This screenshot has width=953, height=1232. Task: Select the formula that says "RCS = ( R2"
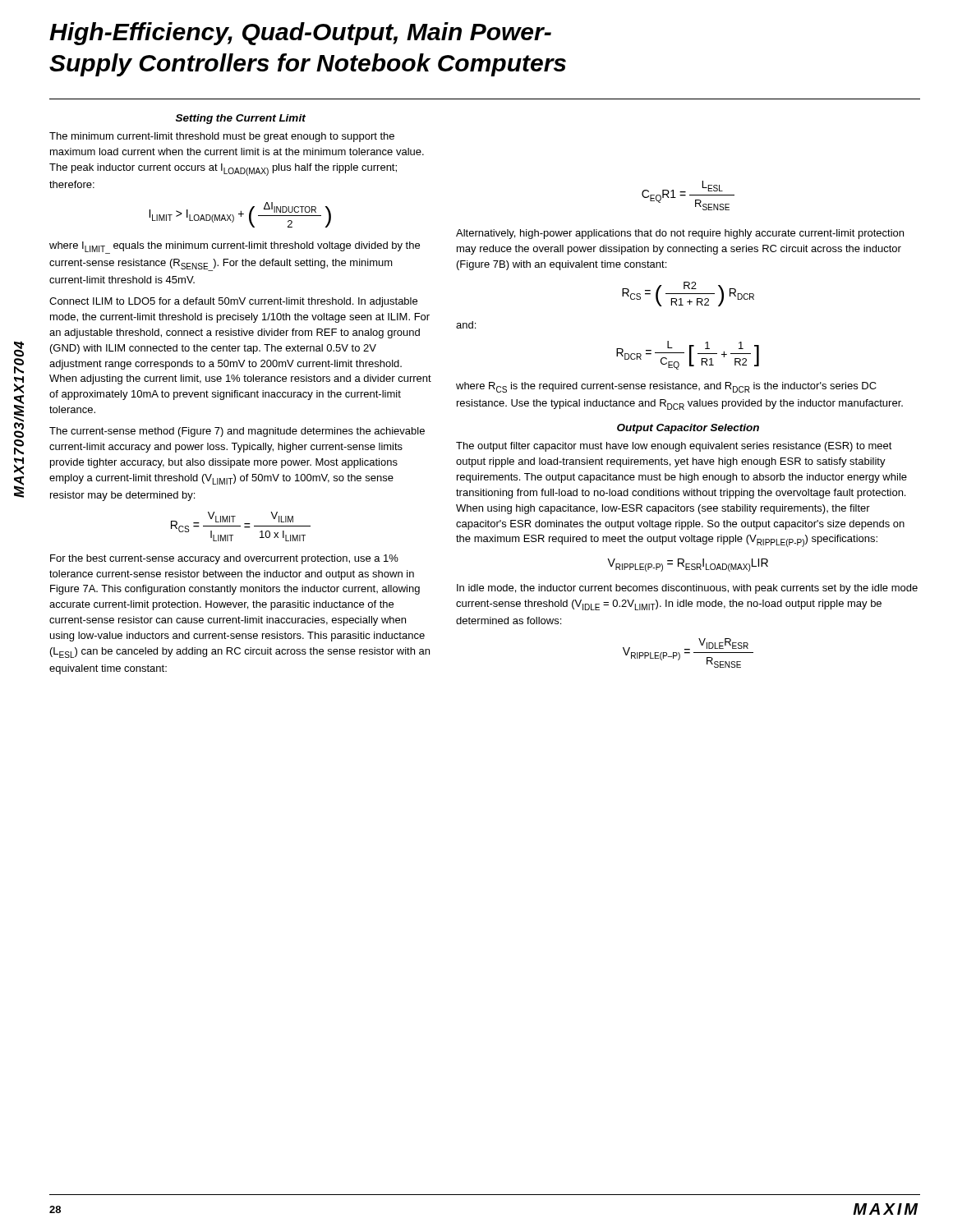pos(688,293)
